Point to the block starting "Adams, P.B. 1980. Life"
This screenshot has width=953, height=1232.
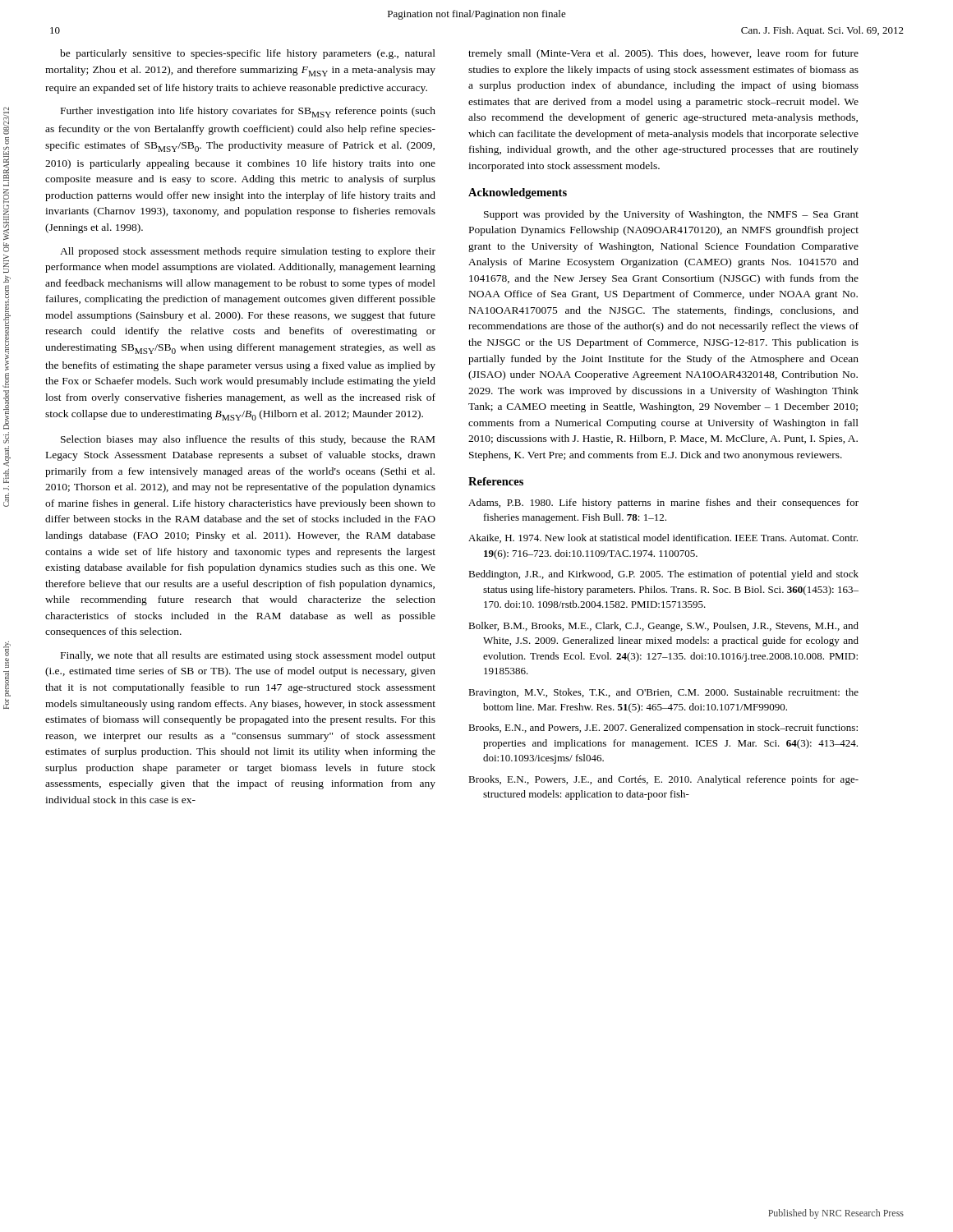click(663, 509)
